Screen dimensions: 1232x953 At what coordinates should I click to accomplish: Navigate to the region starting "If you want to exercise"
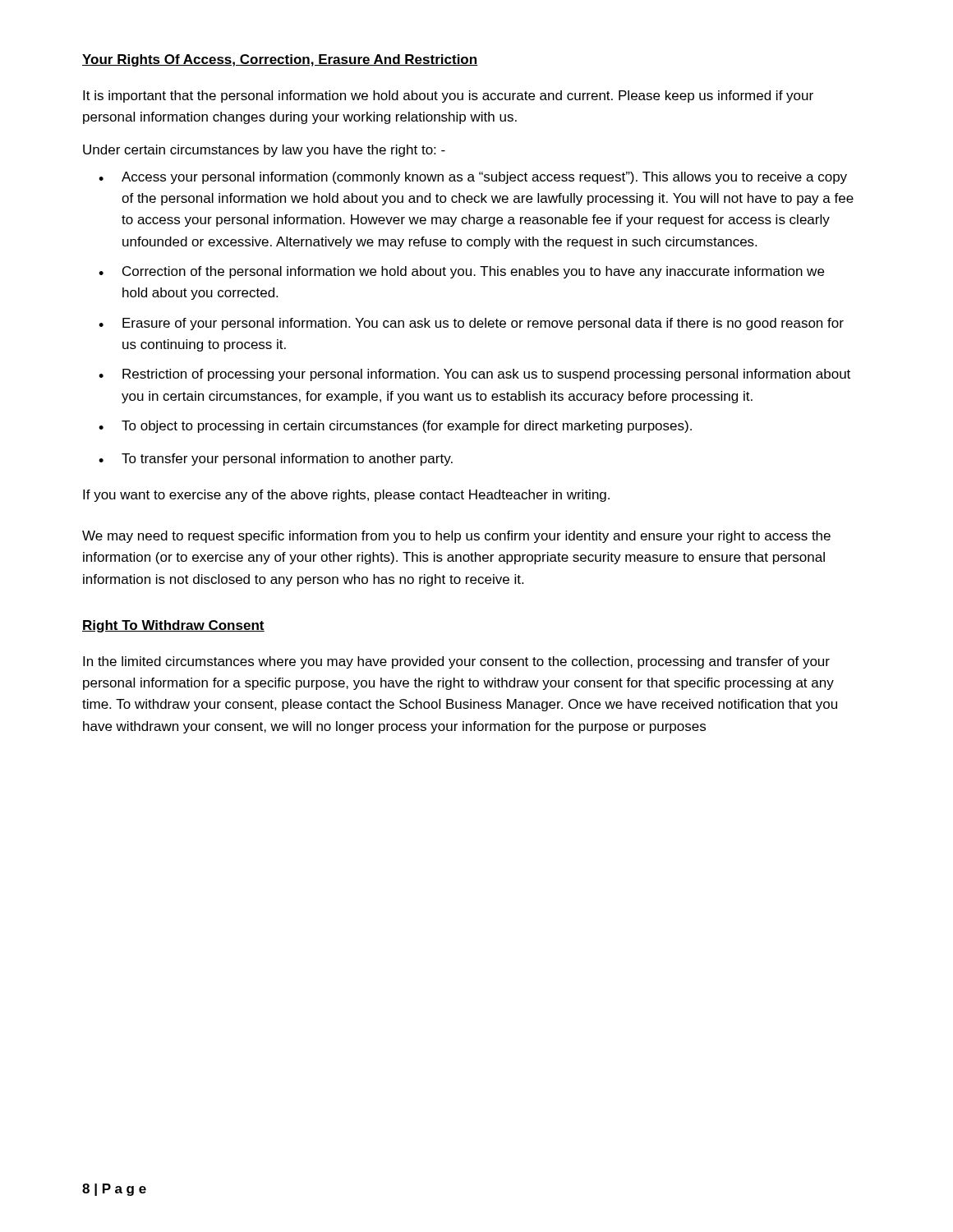pyautogui.click(x=347, y=495)
